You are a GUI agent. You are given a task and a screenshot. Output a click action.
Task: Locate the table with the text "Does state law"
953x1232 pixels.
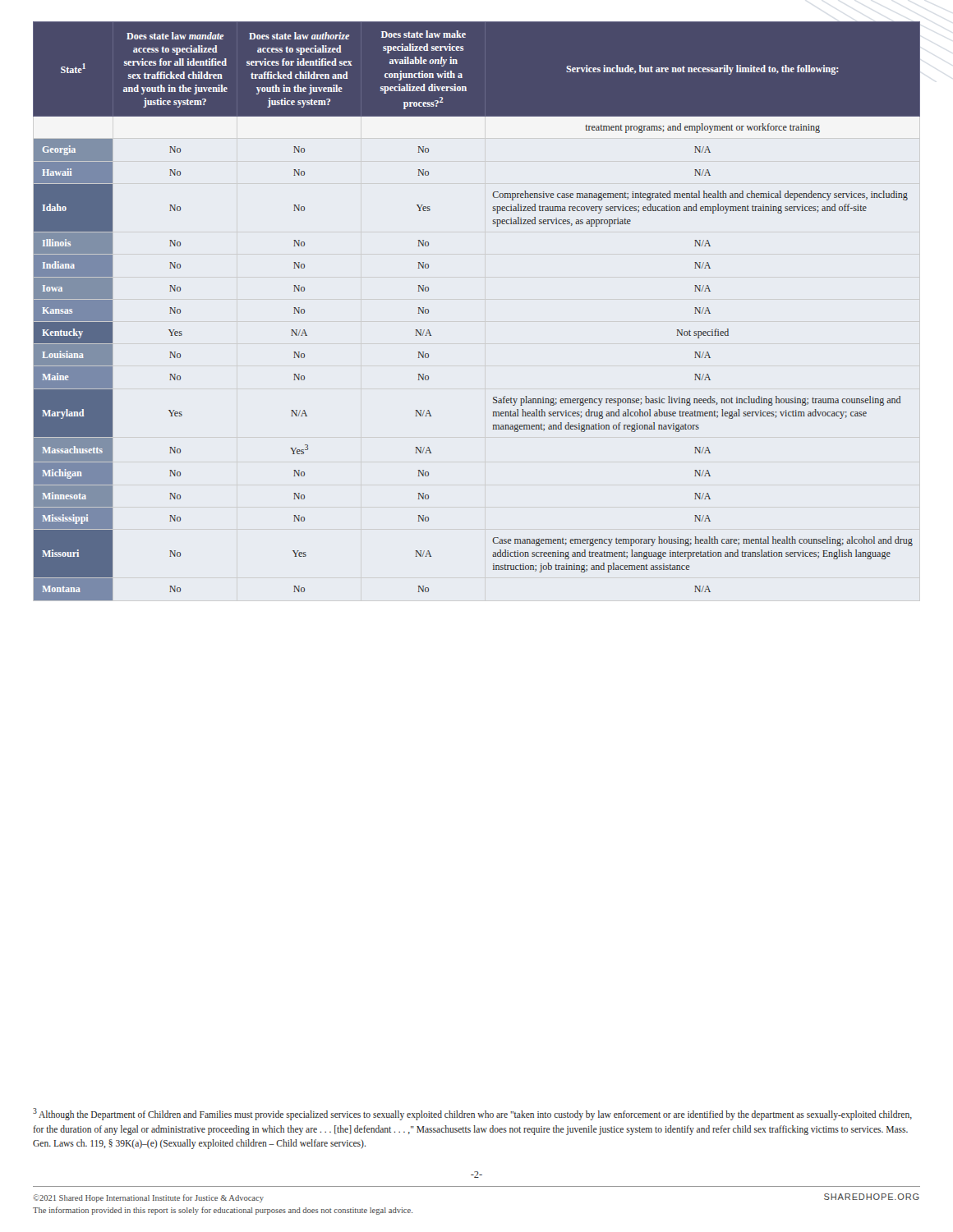pyautogui.click(x=476, y=311)
